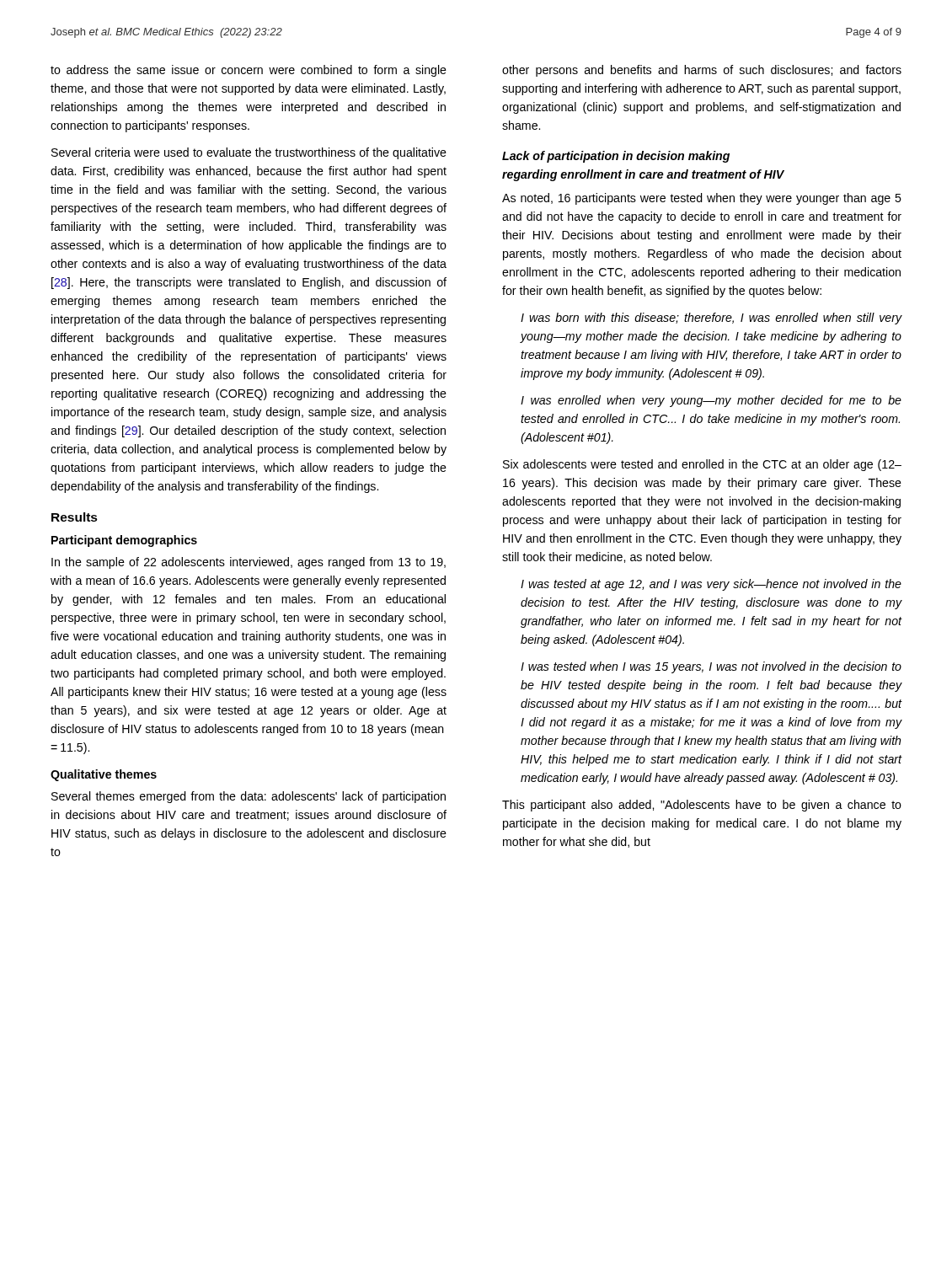Select the section header that reads "Participant demographics"
The image size is (952, 1264).
point(124,540)
